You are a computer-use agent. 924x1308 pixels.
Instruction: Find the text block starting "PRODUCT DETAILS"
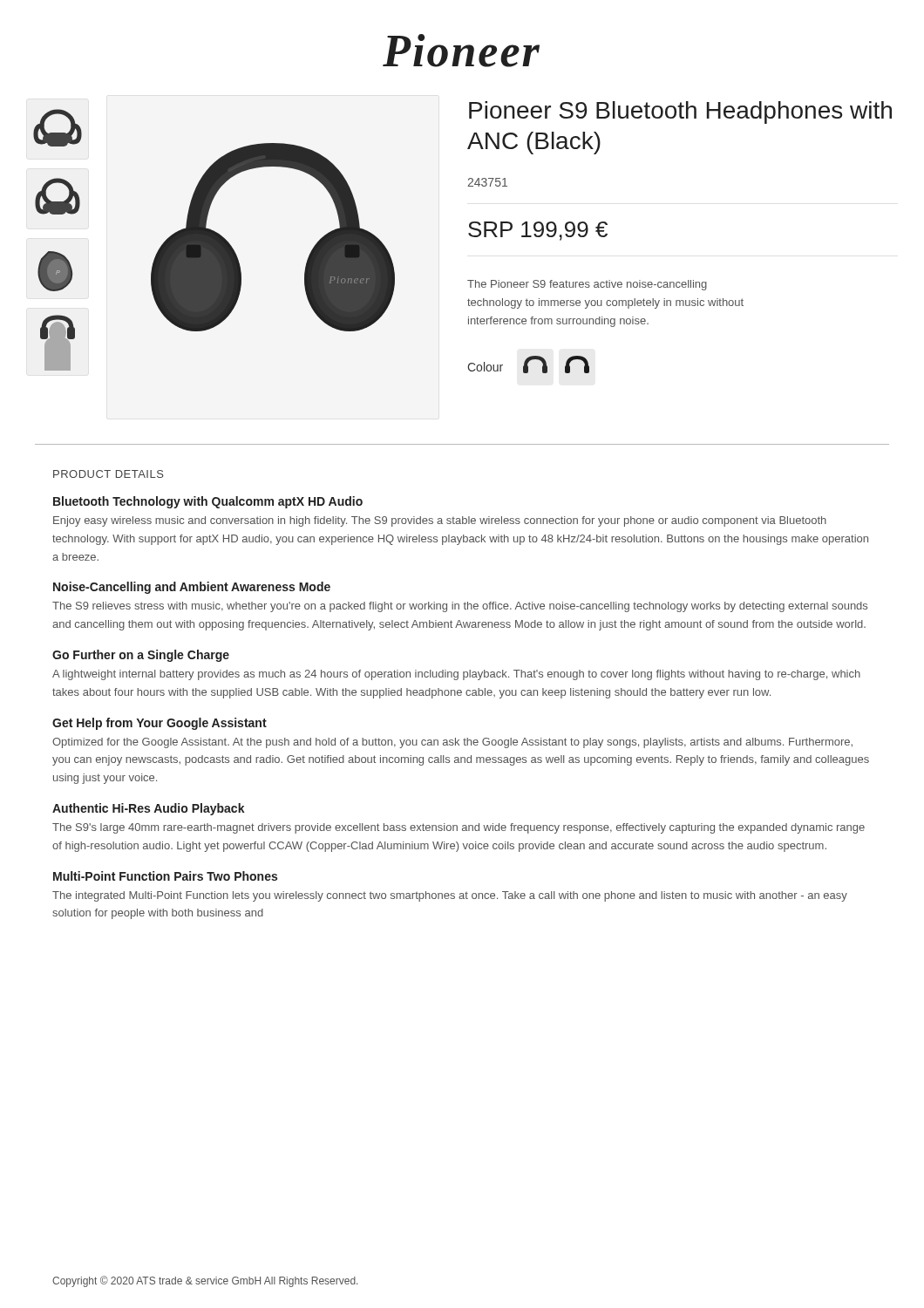[x=108, y=474]
